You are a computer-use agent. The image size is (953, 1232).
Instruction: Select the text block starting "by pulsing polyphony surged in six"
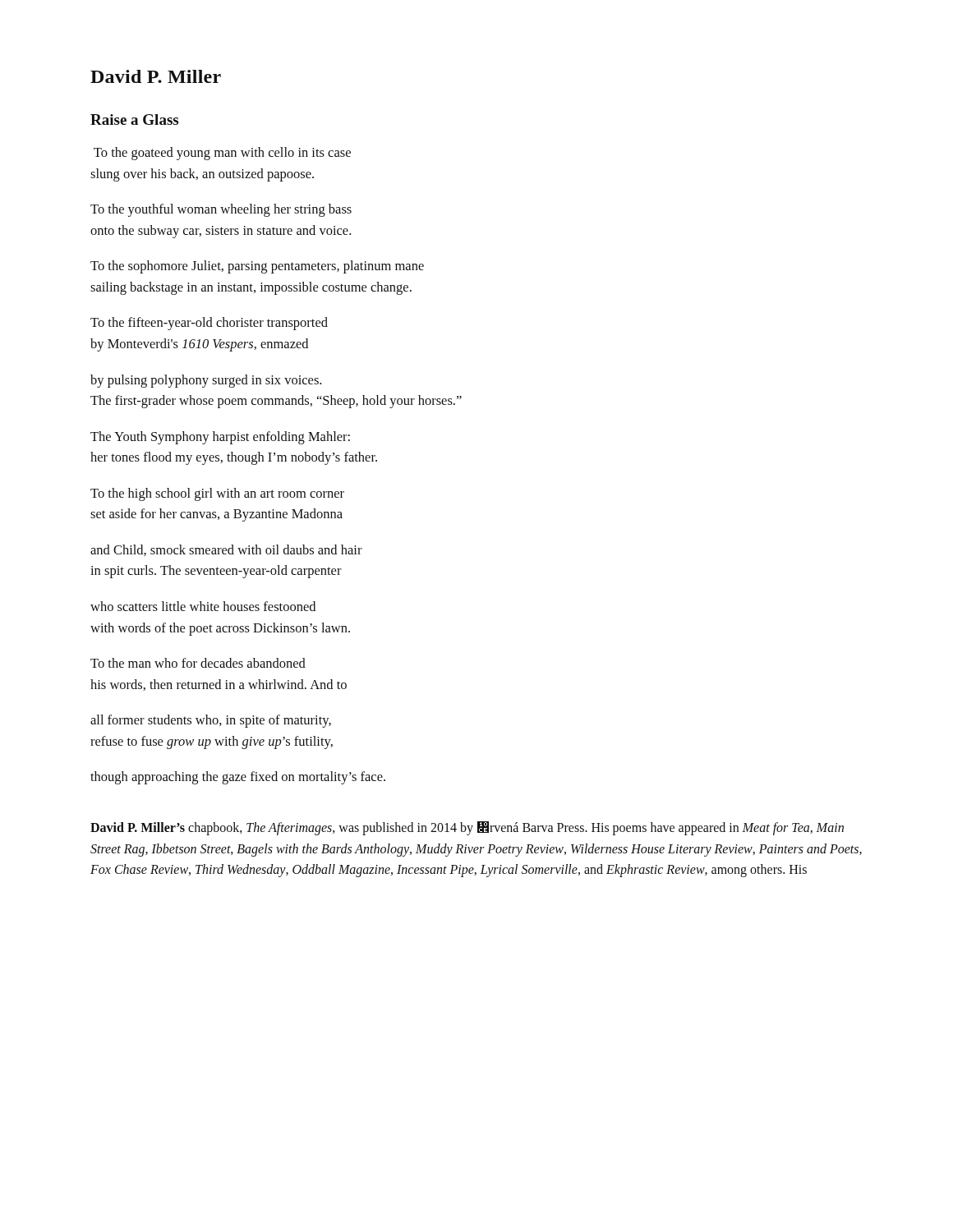click(x=276, y=390)
